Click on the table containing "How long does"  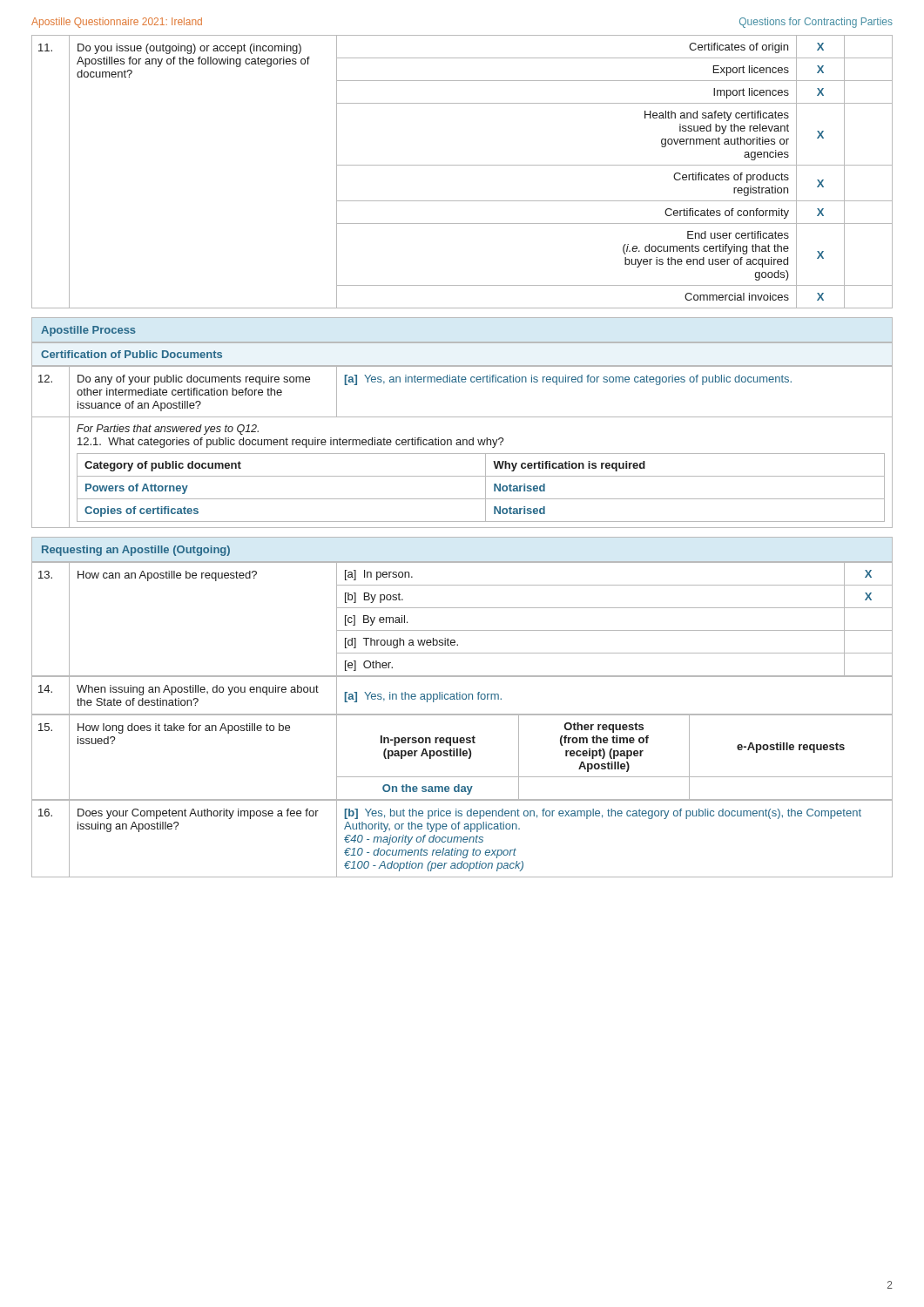click(x=462, y=757)
